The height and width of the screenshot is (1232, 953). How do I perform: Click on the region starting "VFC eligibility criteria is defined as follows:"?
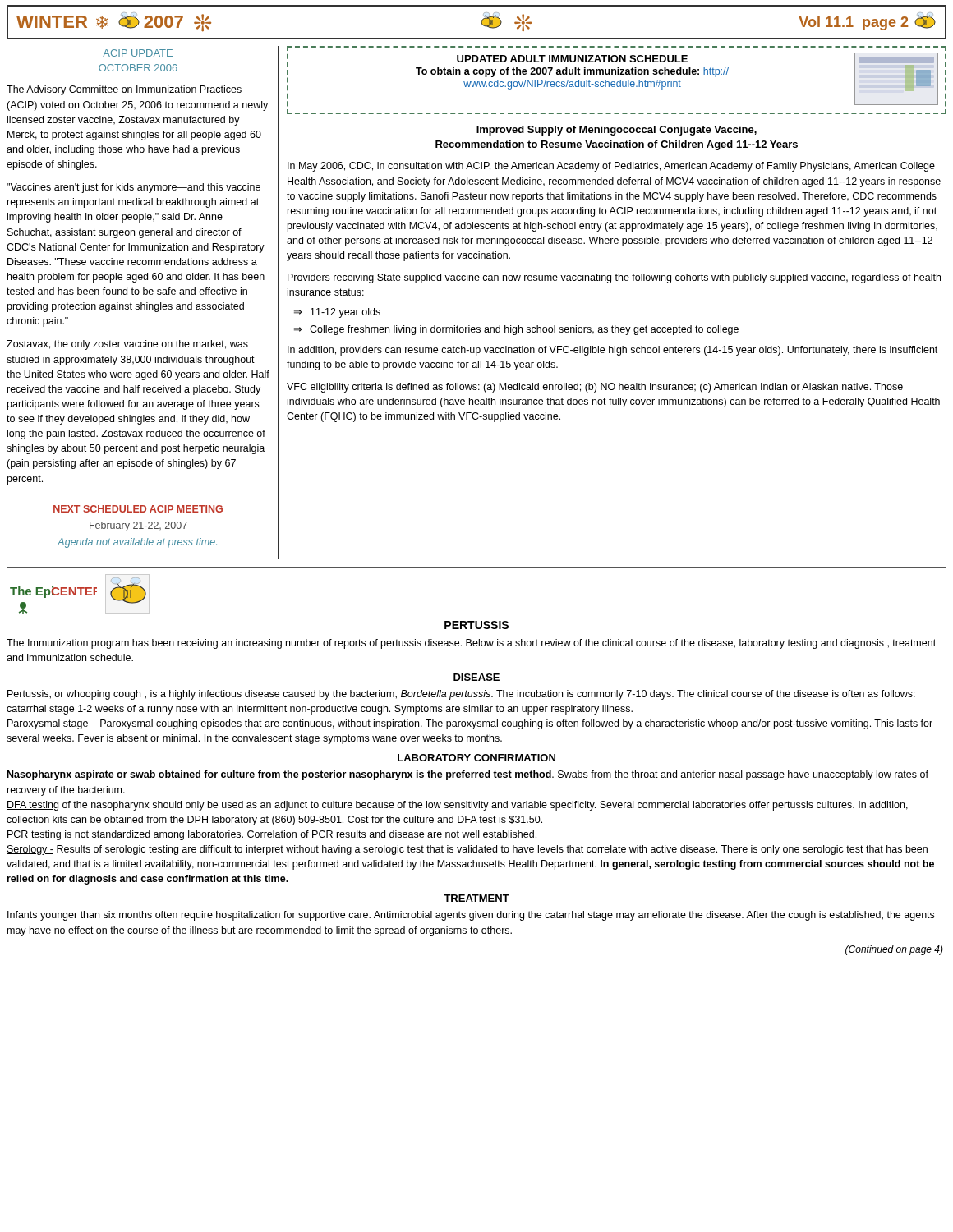617,402
